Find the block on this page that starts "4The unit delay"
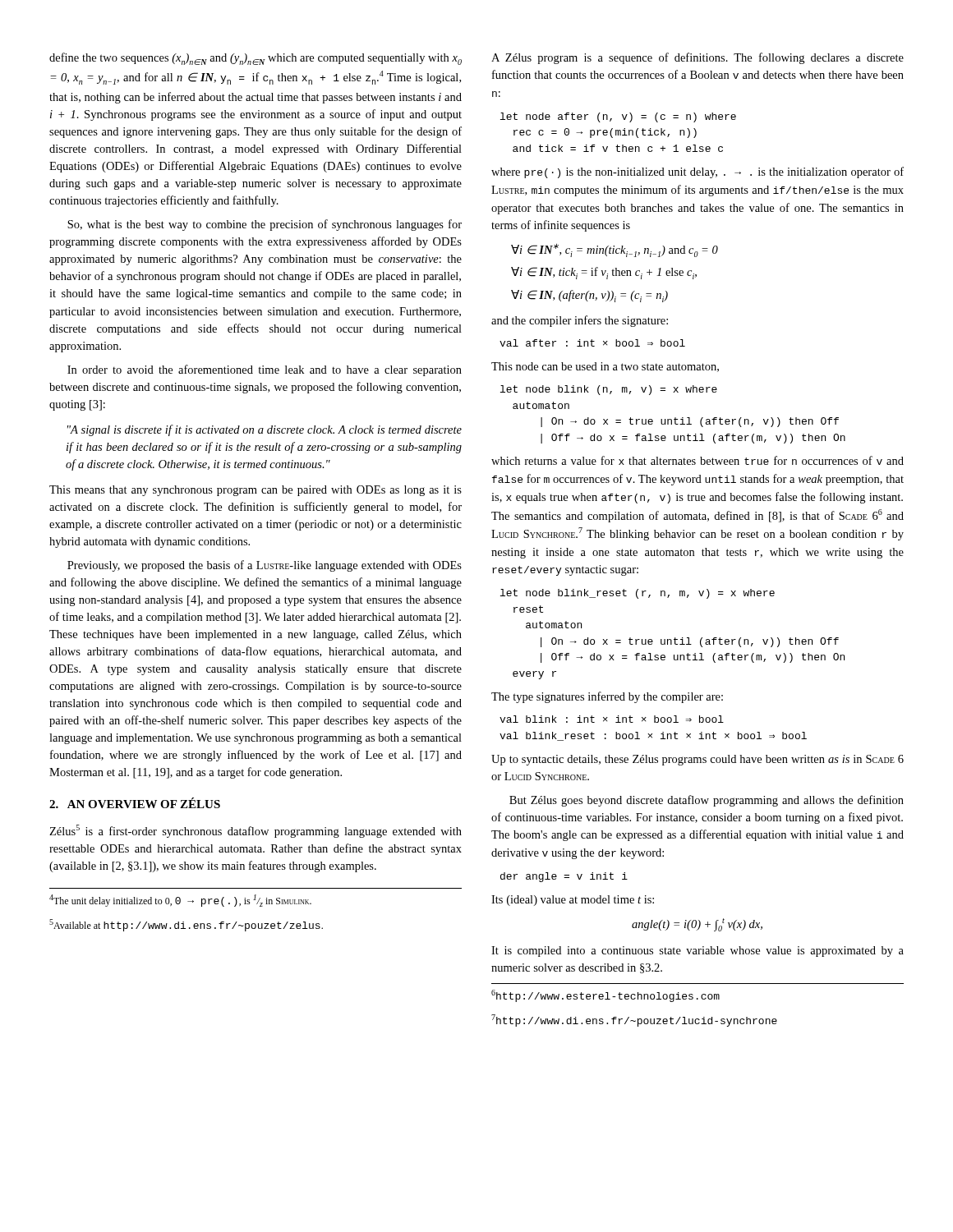The image size is (953, 1232). point(255,911)
